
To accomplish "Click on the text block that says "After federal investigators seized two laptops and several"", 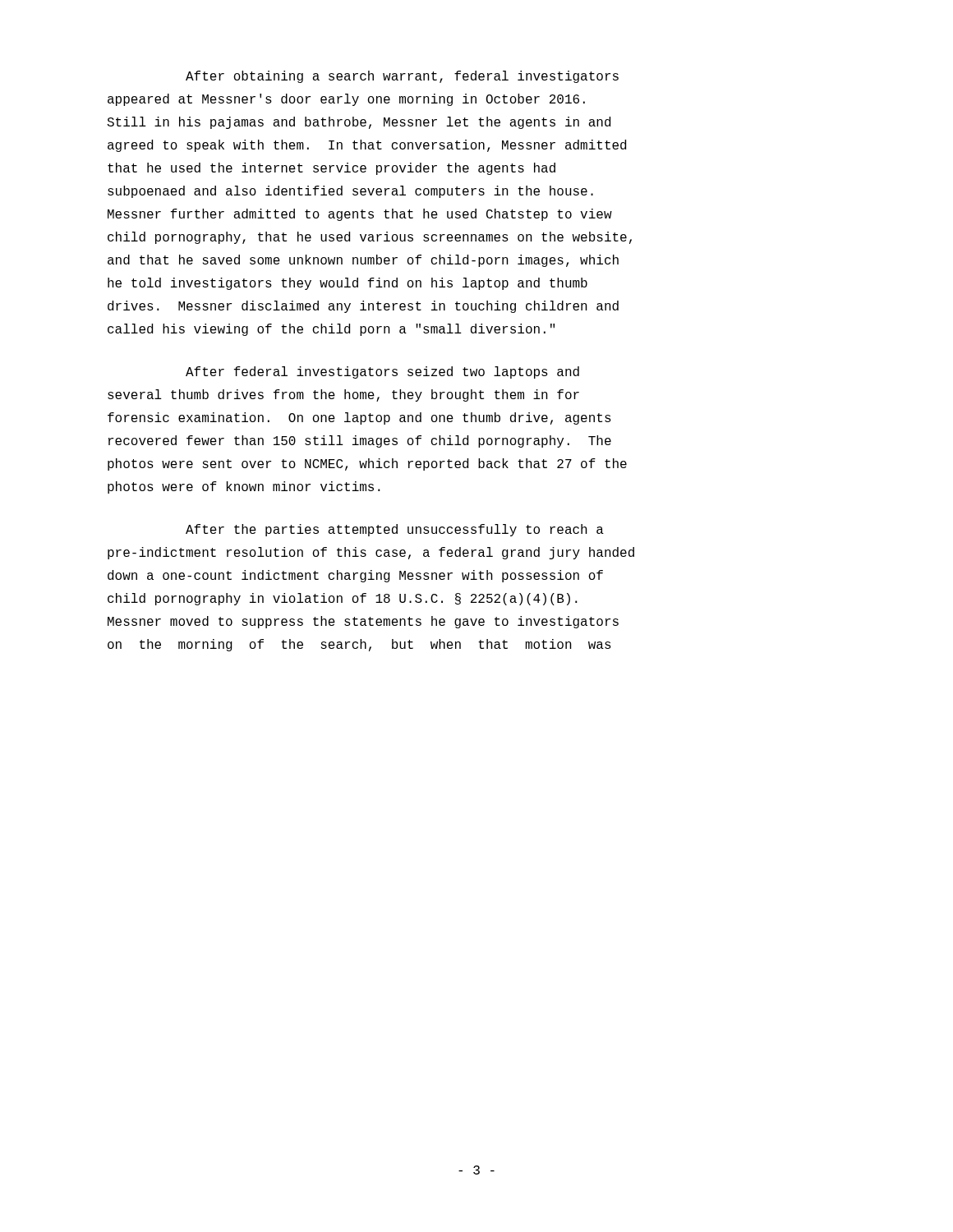I will (x=476, y=430).
